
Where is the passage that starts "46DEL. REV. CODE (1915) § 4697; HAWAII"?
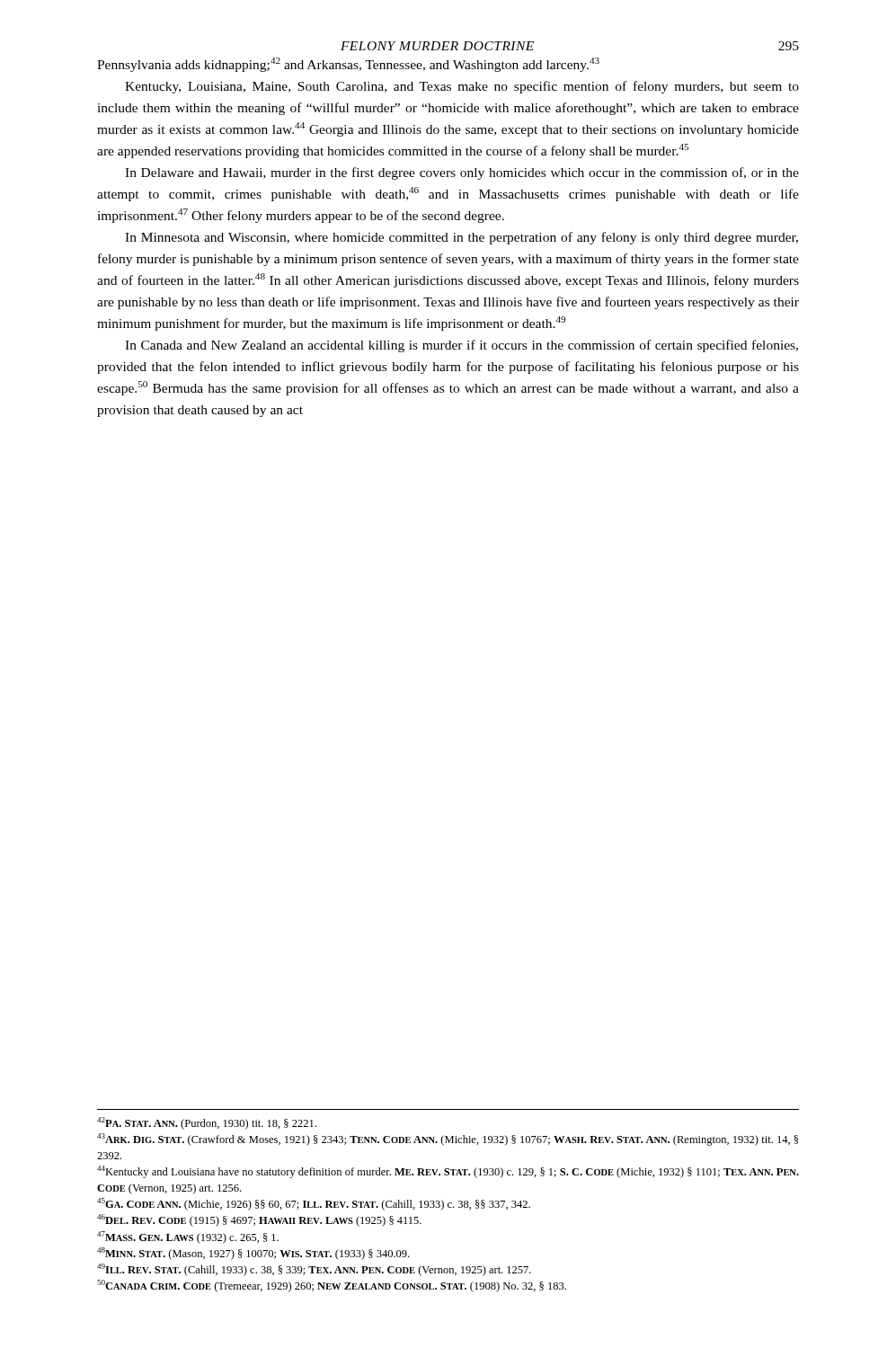tap(259, 1220)
